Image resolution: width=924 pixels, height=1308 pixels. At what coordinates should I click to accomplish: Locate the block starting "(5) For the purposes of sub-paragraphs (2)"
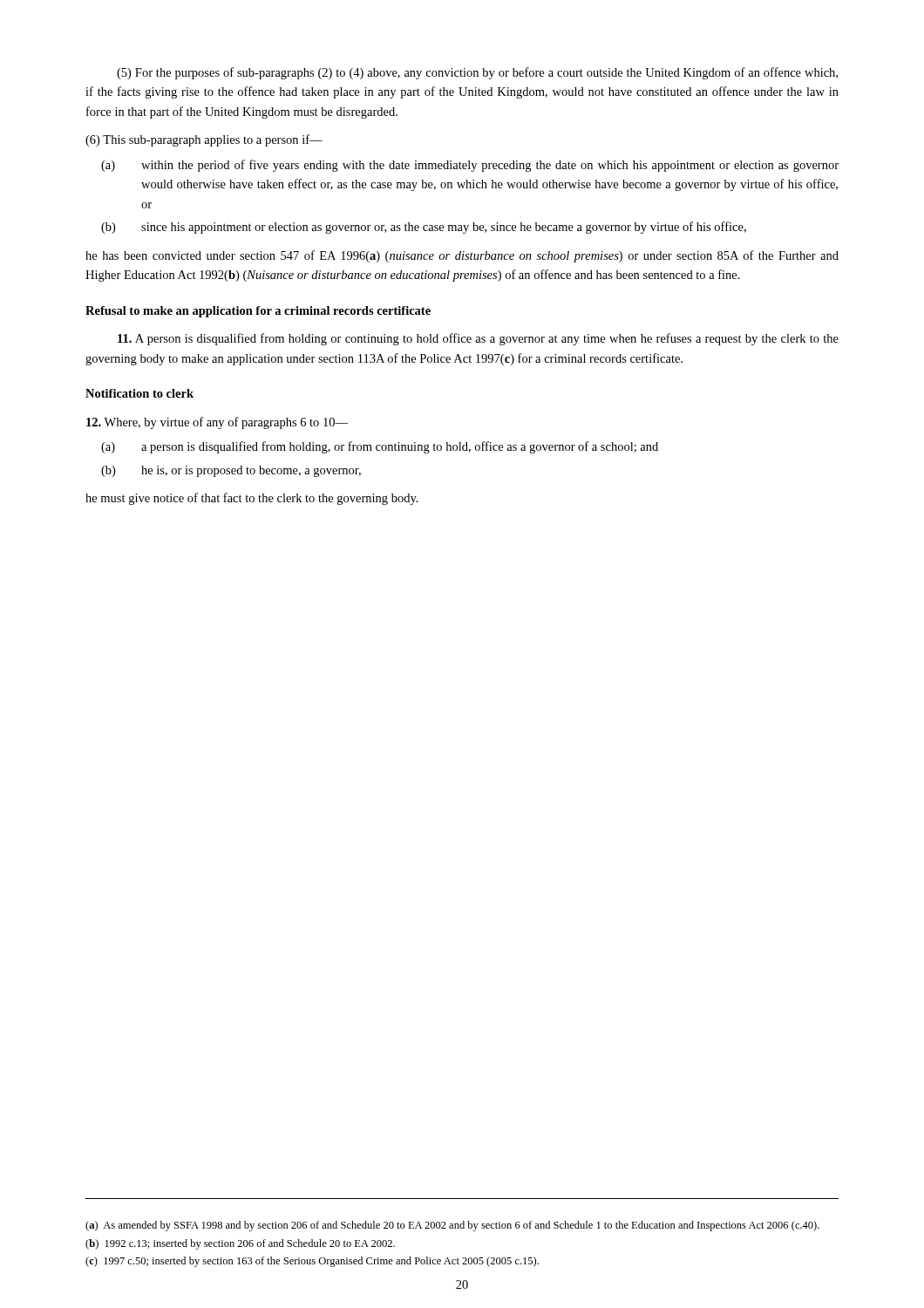(462, 92)
